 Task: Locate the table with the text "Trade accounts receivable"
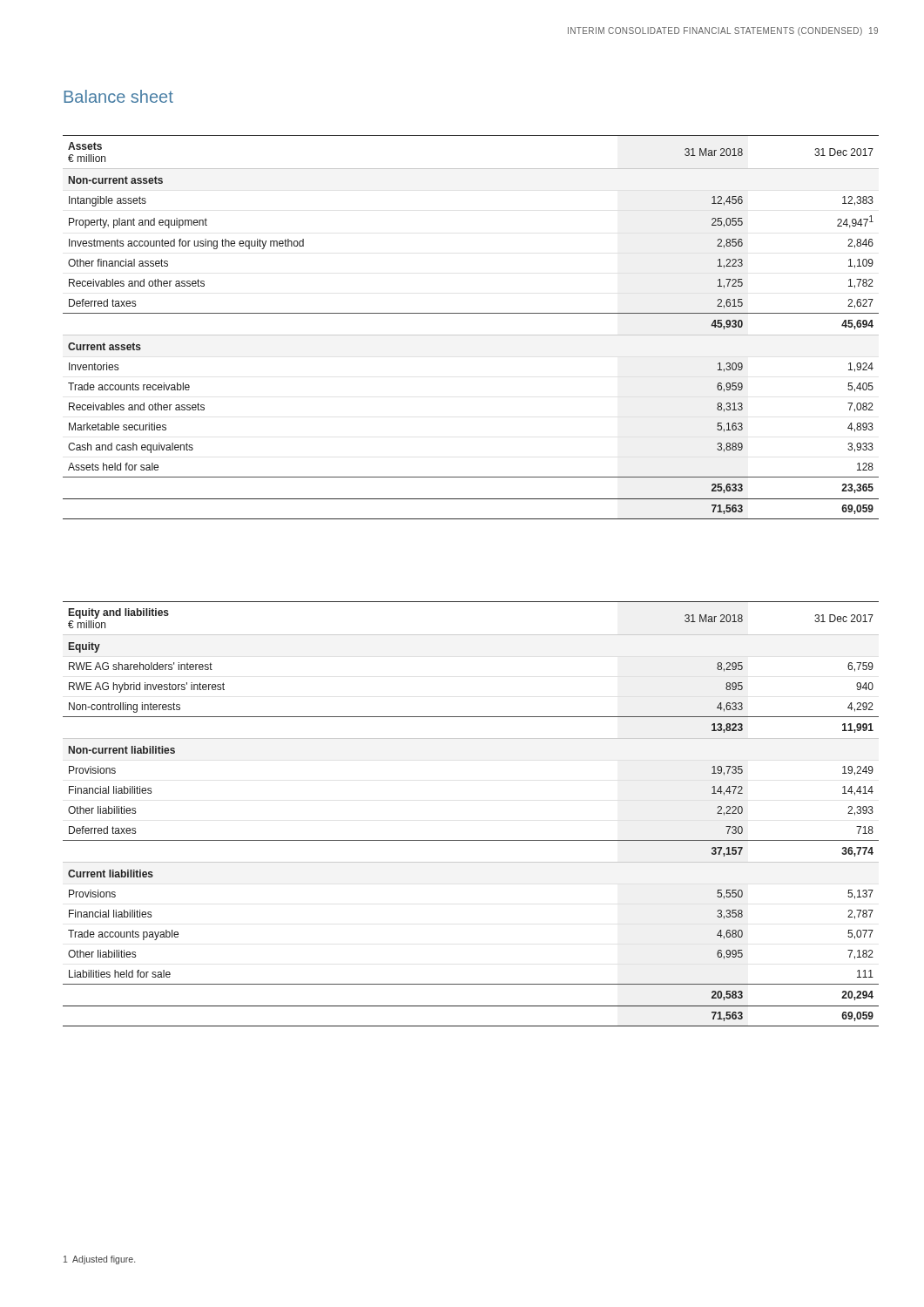(471, 327)
